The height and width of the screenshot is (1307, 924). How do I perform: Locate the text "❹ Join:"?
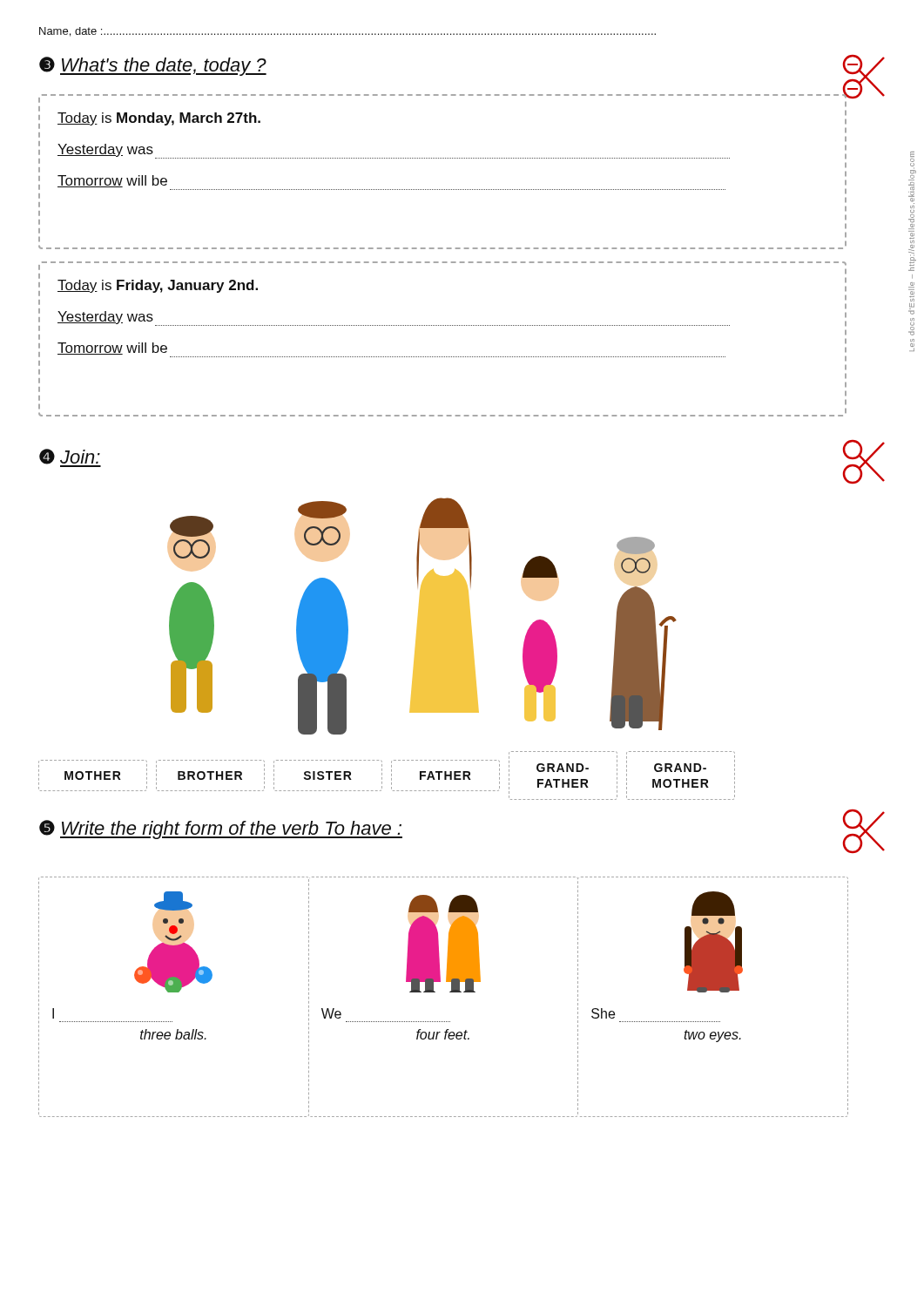pos(69,457)
